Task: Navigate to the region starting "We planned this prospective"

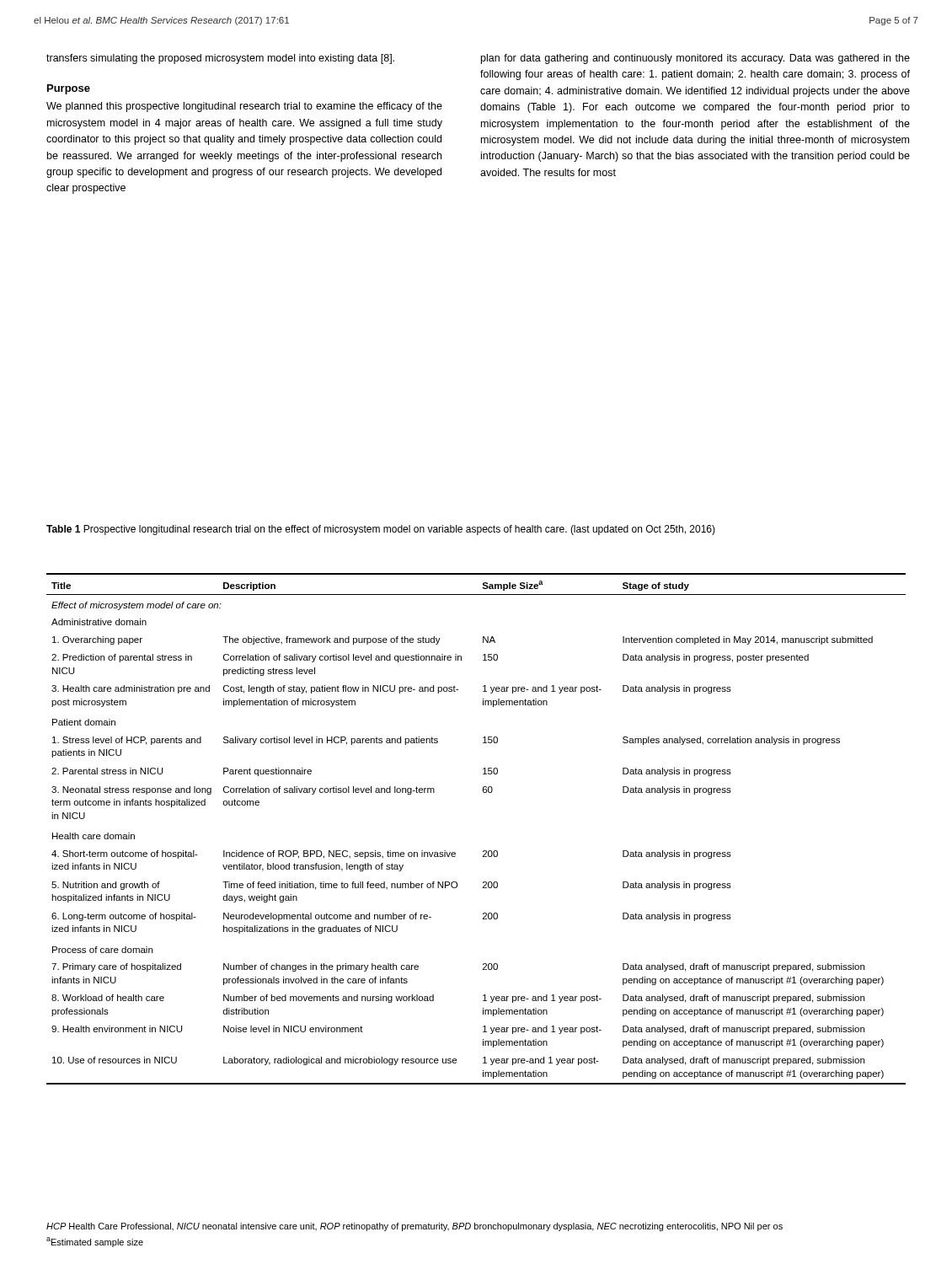Action: (244, 147)
